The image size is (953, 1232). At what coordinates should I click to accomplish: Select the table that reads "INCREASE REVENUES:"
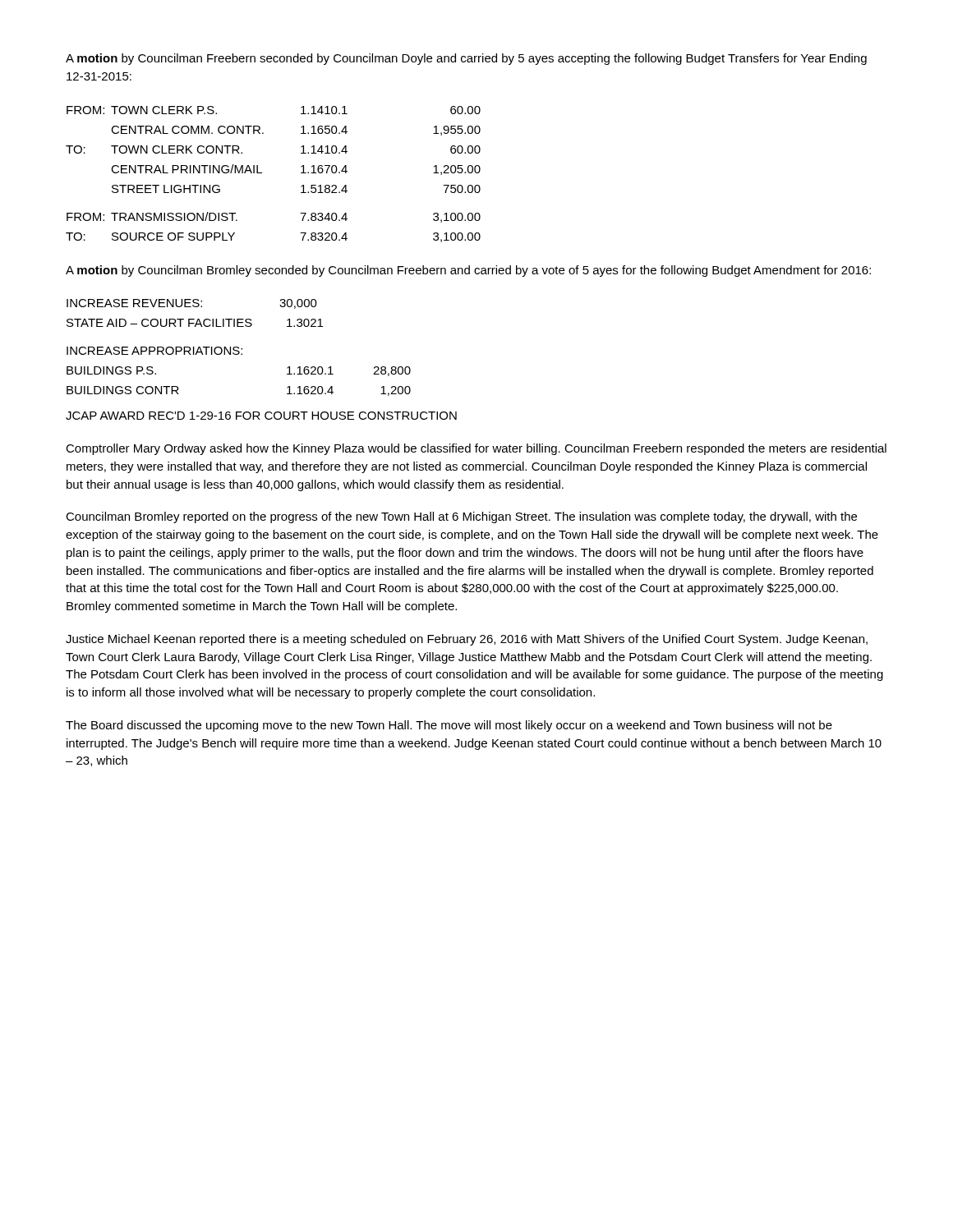pyautogui.click(x=476, y=347)
